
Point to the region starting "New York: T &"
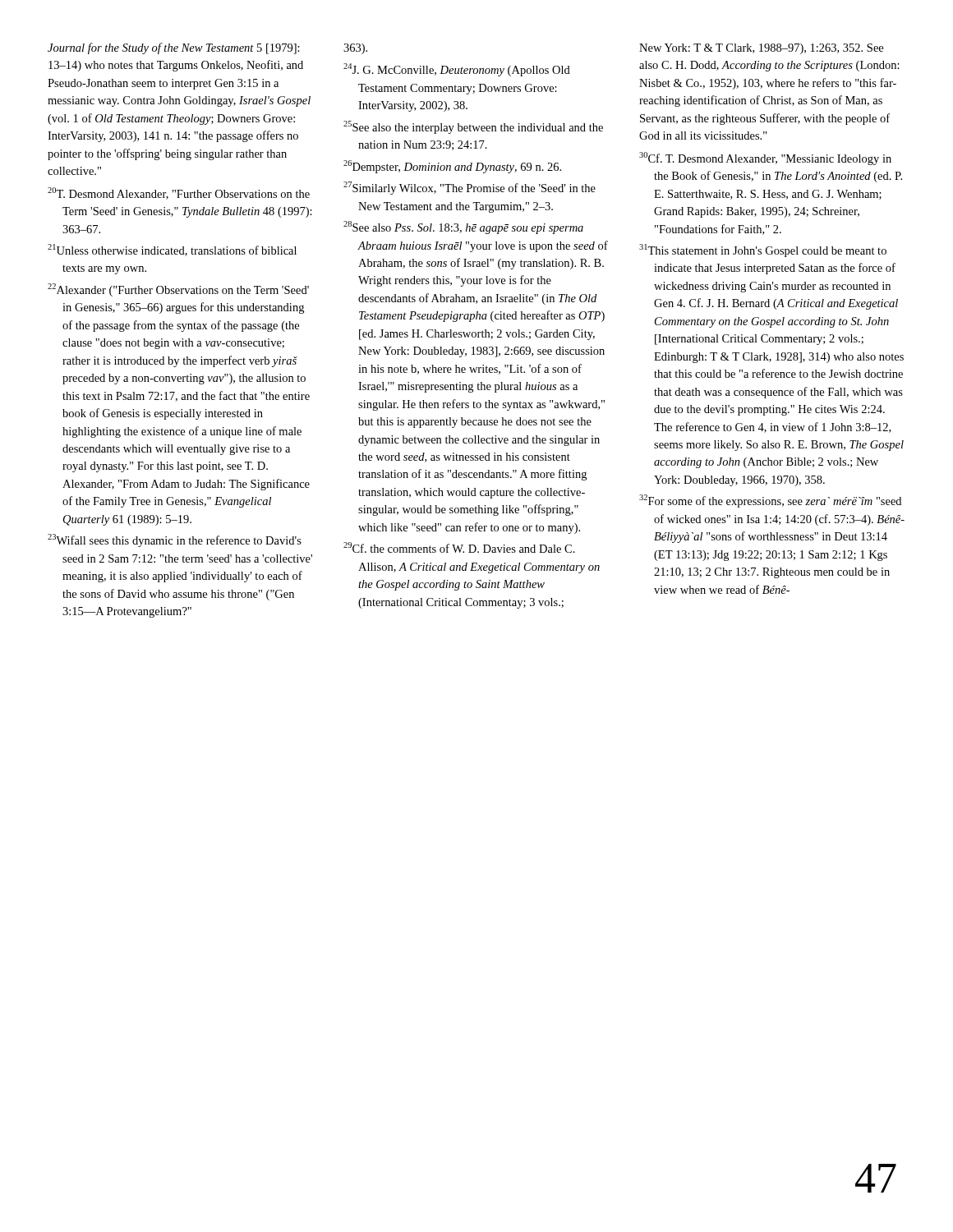coord(770,92)
